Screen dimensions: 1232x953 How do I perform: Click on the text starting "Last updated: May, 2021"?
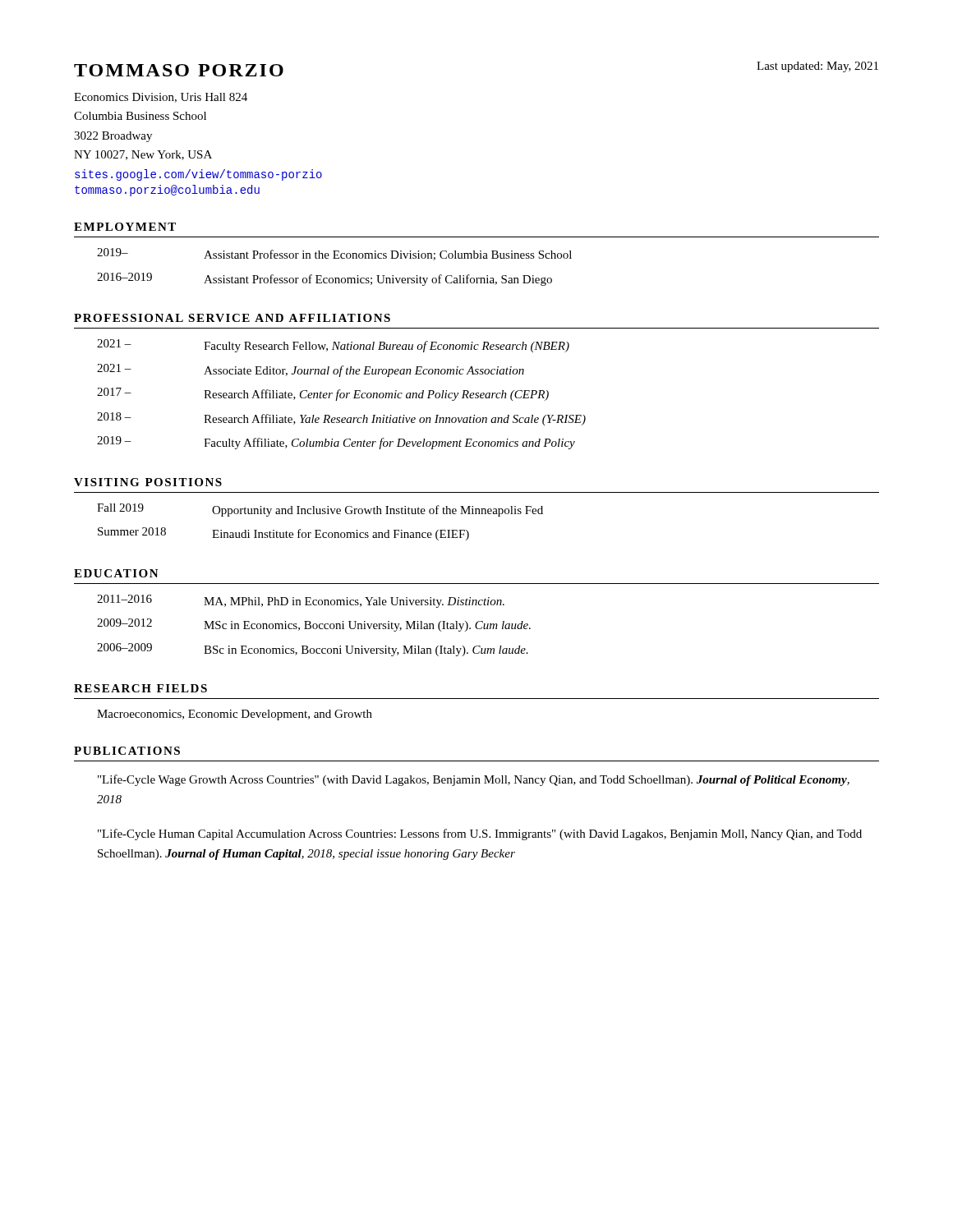point(818,66)
